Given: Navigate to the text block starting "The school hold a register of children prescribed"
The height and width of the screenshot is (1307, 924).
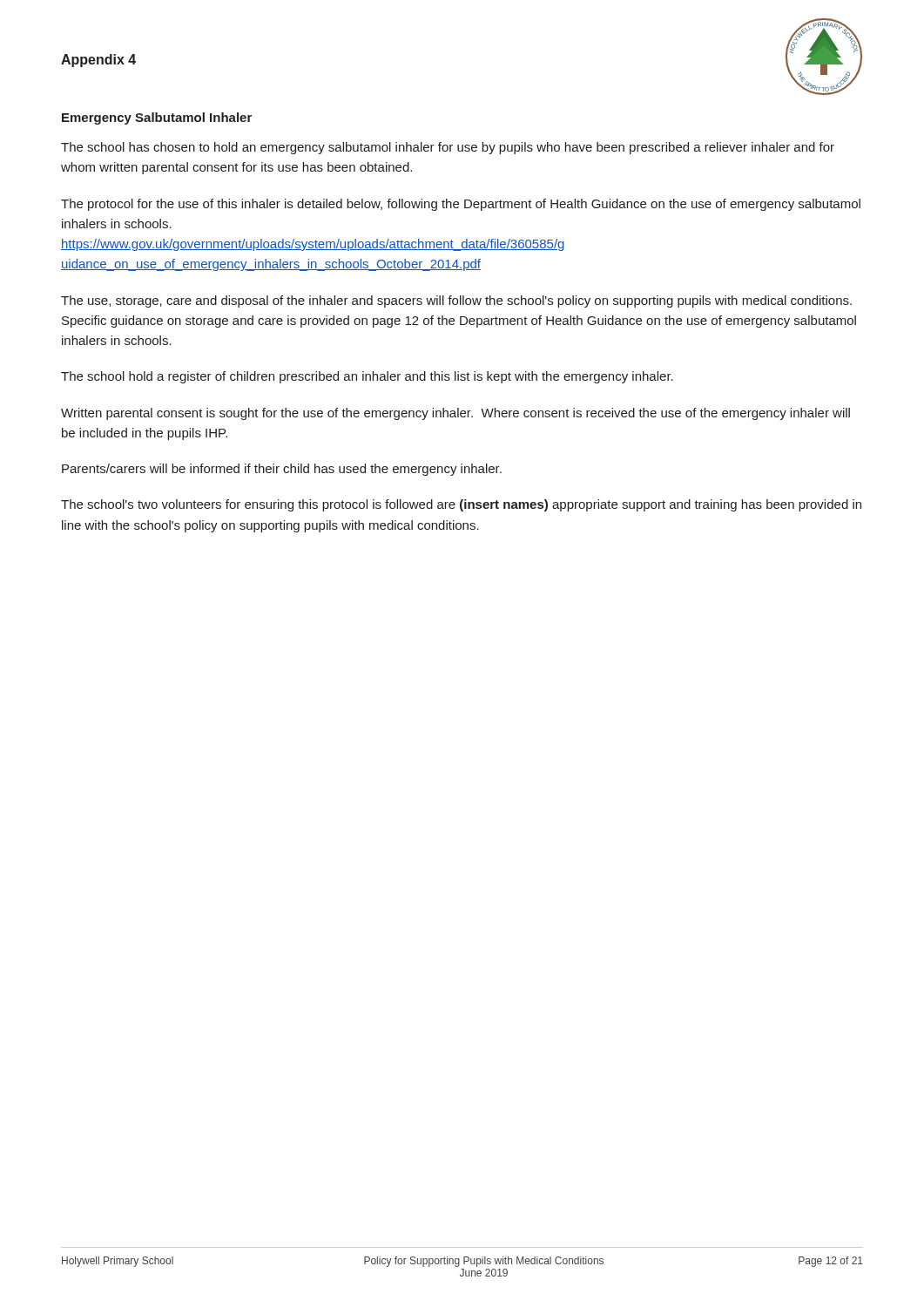Looking at the screenshot, I should (367, 376).
